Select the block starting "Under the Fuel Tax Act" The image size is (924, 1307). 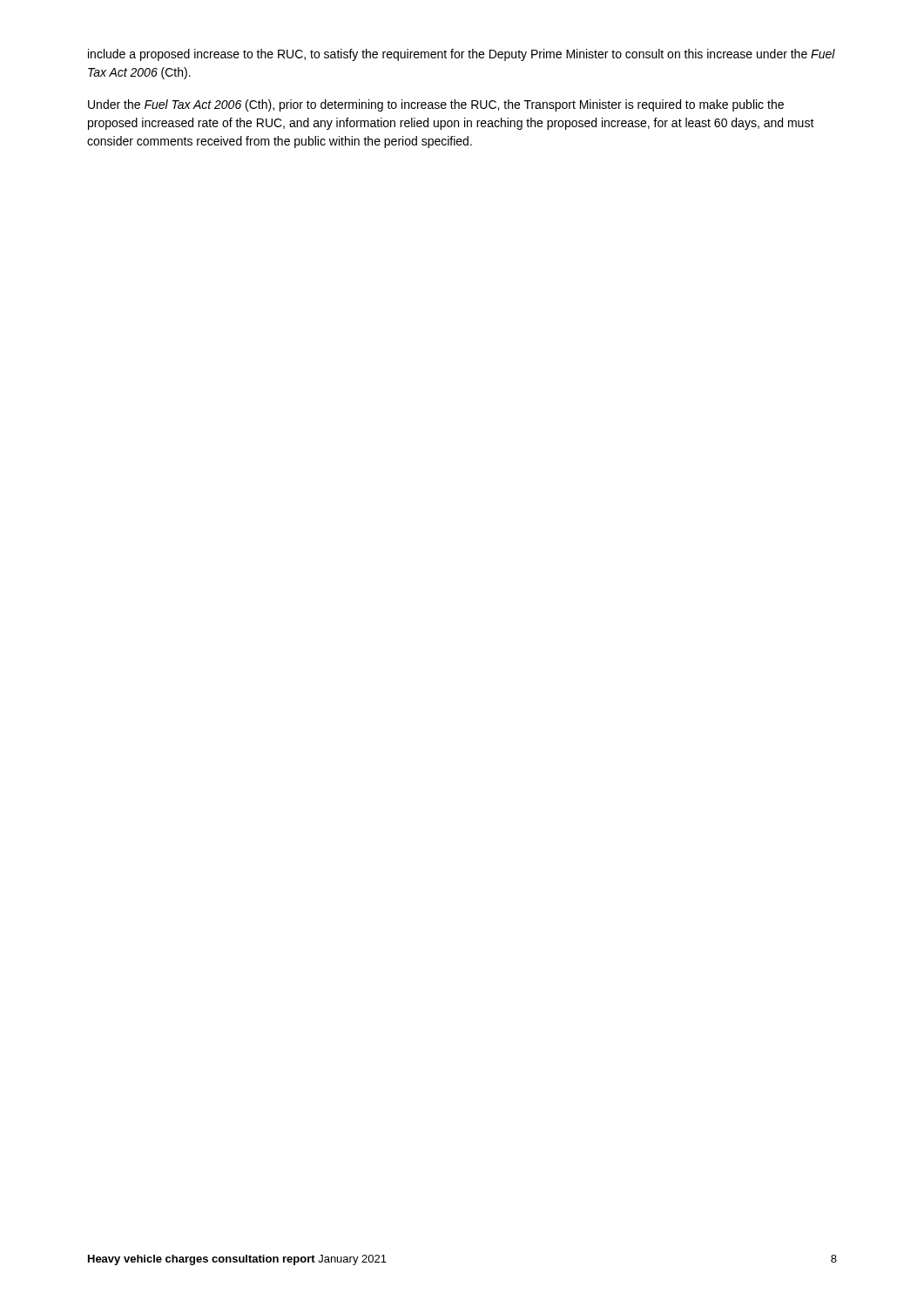coord(450,123)
